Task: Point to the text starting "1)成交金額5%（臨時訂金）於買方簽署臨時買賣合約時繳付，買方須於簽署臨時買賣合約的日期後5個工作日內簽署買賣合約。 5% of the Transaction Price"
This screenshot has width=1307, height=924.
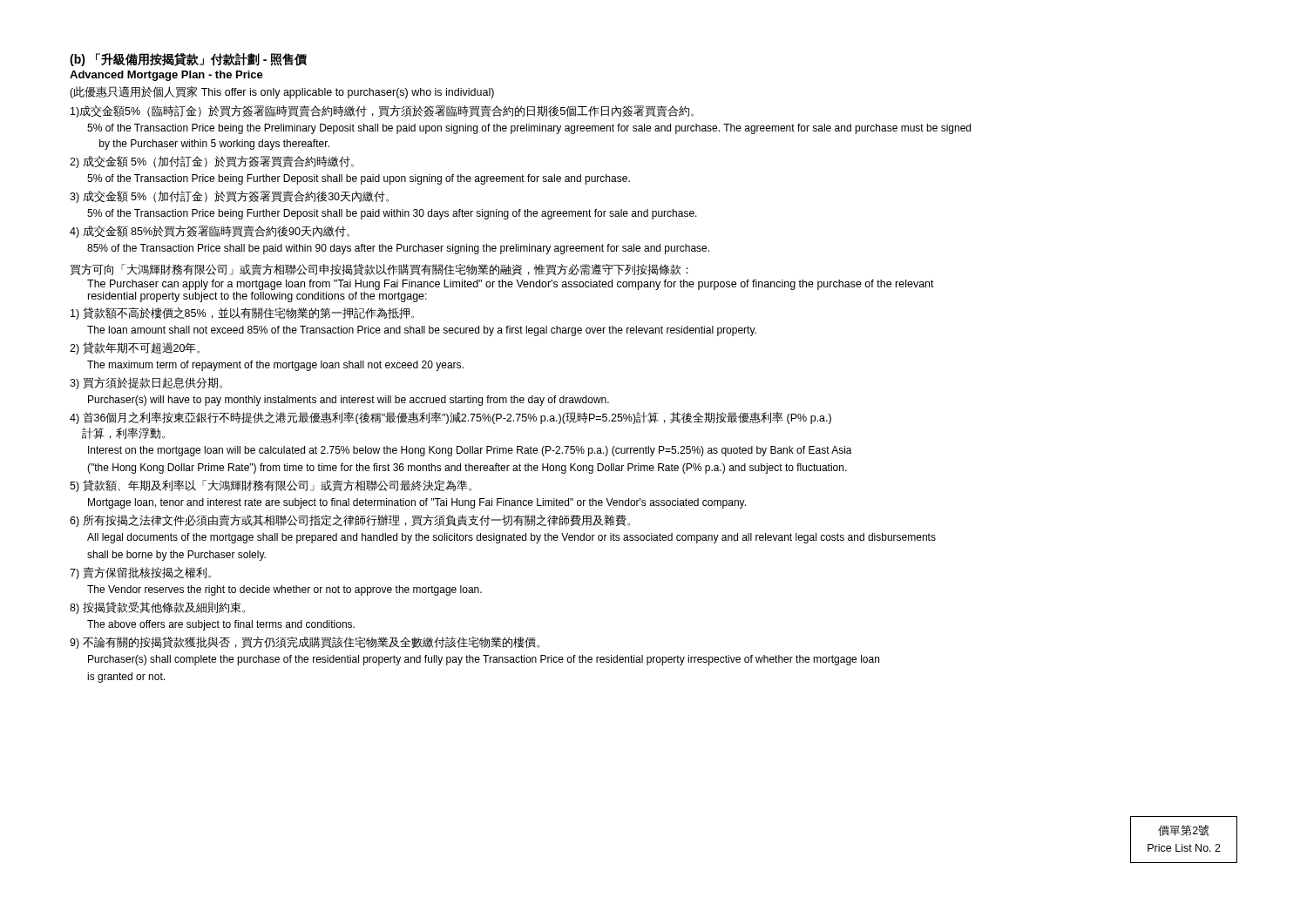Action: (654, 128)
